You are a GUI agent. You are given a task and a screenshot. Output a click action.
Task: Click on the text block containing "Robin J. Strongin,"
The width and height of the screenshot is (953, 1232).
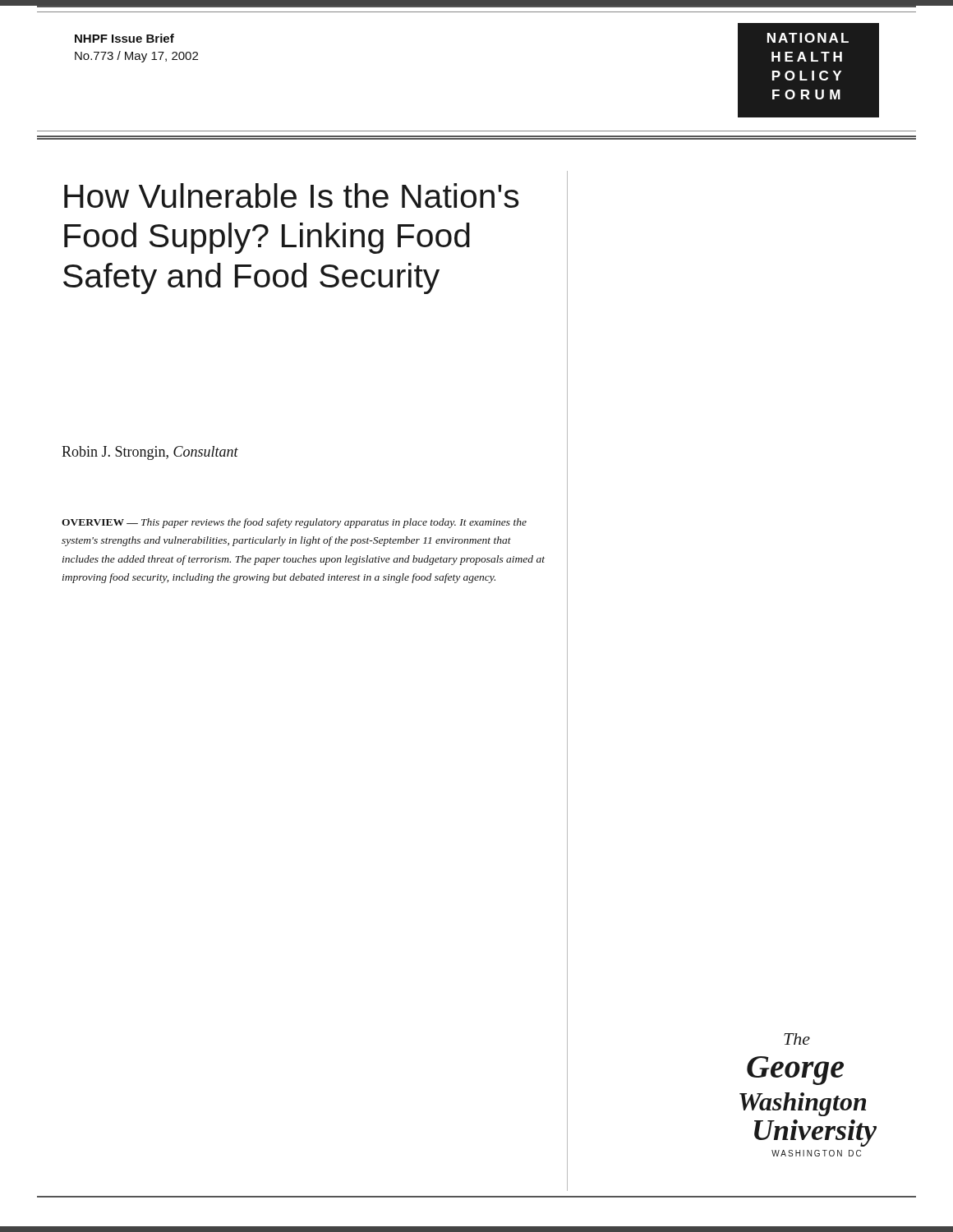[x=150, y=453]
